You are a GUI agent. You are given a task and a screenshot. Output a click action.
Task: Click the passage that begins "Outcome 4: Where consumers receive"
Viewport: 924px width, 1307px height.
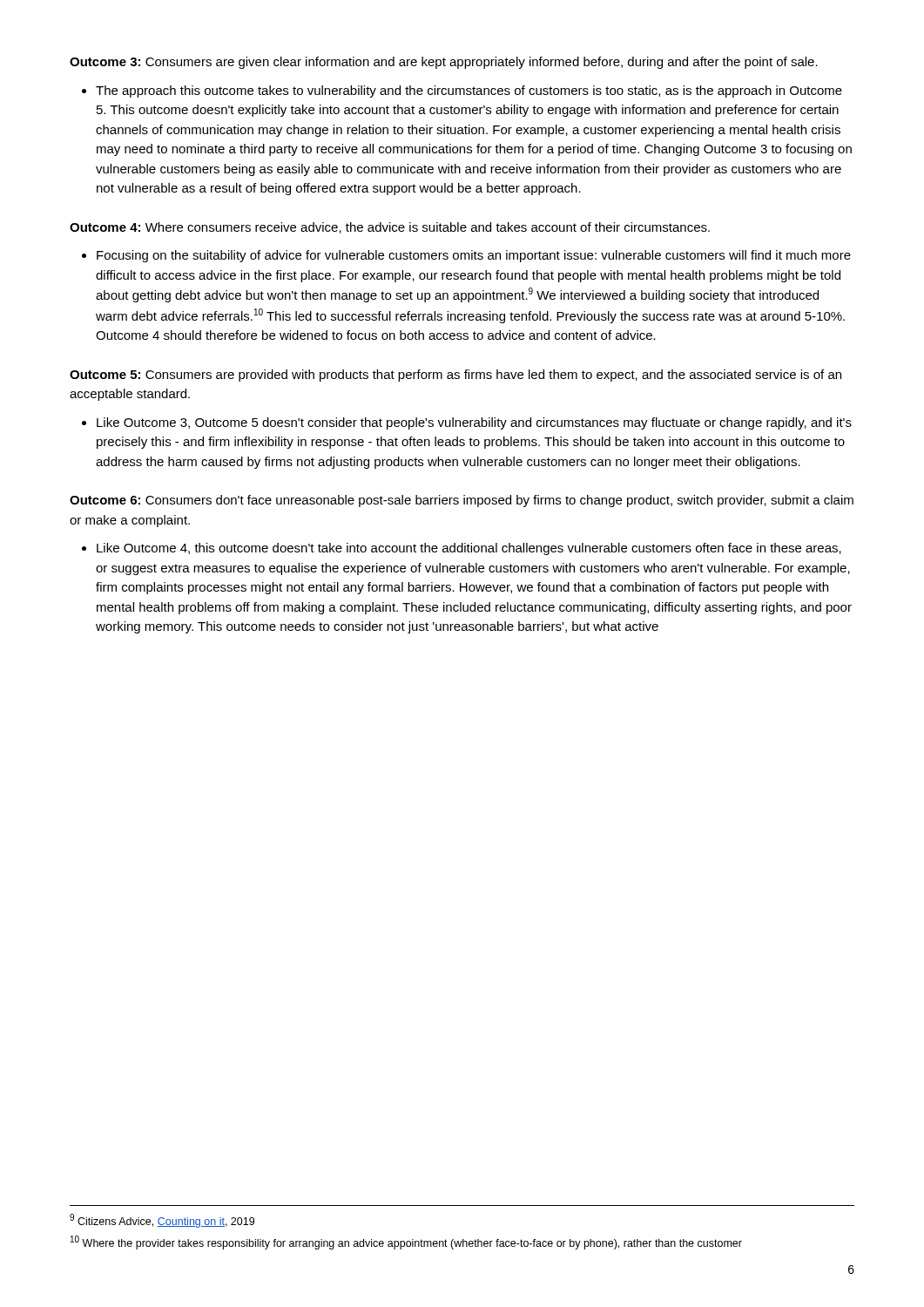[462, 227]
